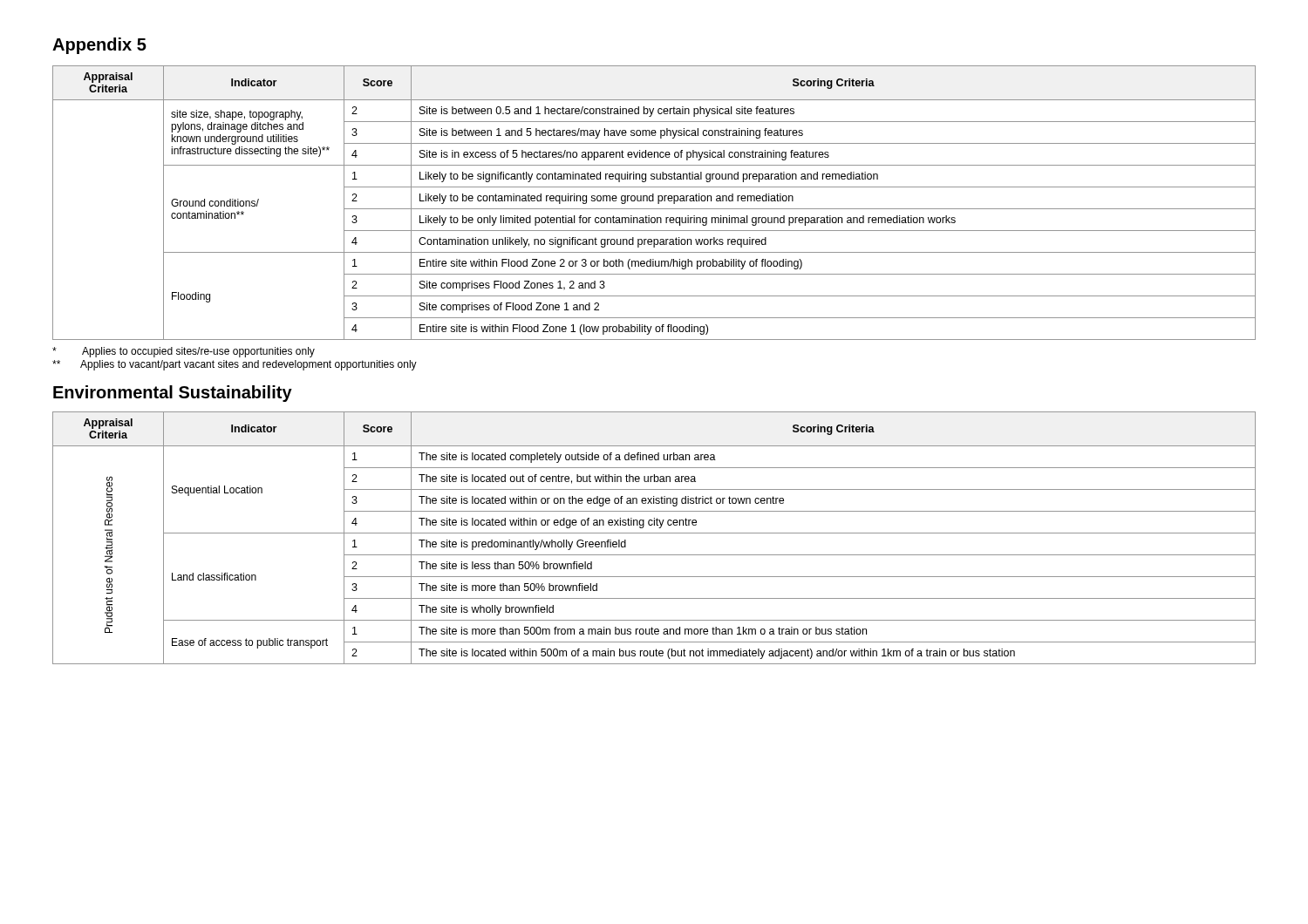Screen dimensions: 924x1308
Task: Click on the table containing "Site comprises of"
Action: (654, 203)
